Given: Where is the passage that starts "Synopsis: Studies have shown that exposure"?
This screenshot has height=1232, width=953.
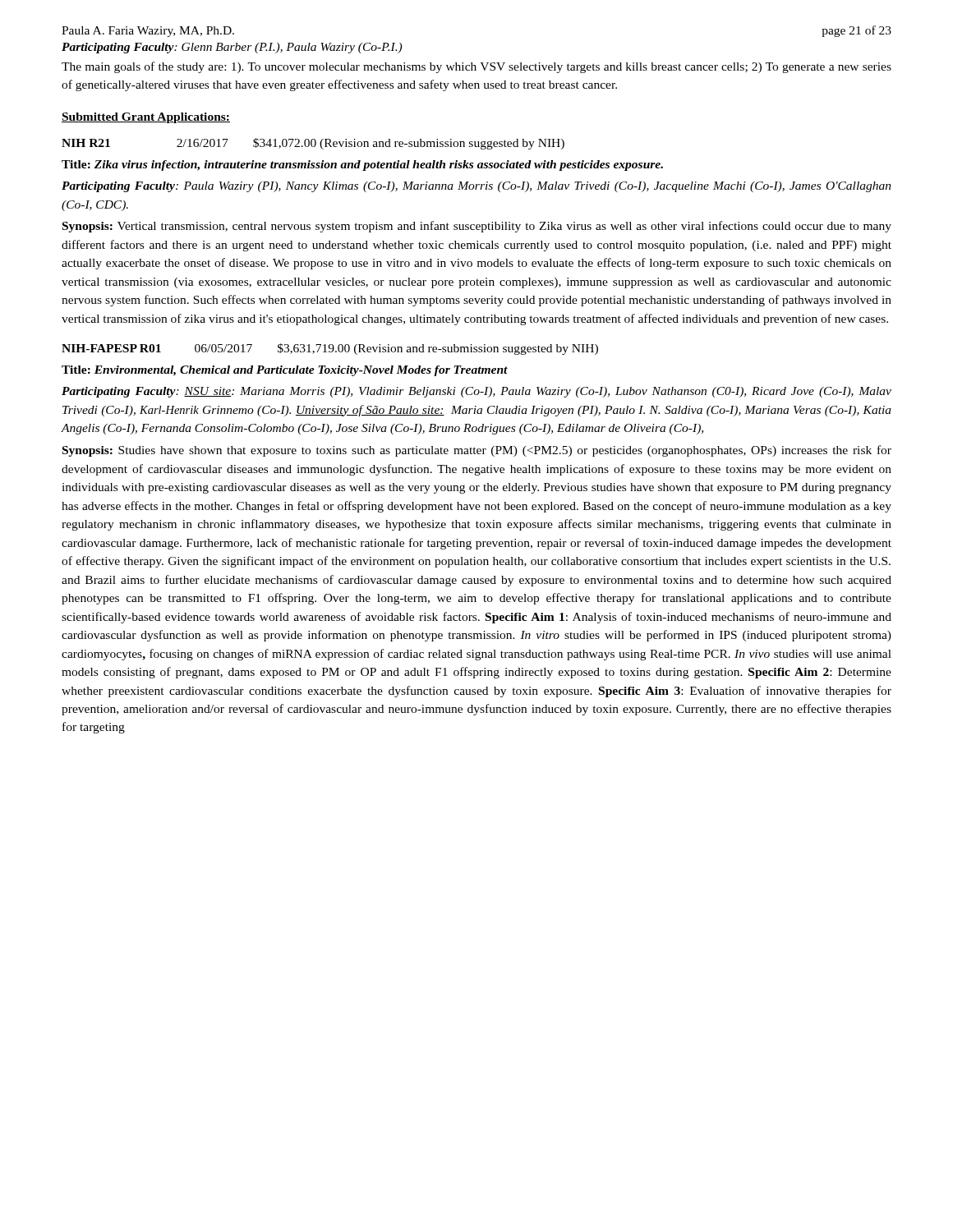Looking at the screenshot, I should click(x=476, y=589).
